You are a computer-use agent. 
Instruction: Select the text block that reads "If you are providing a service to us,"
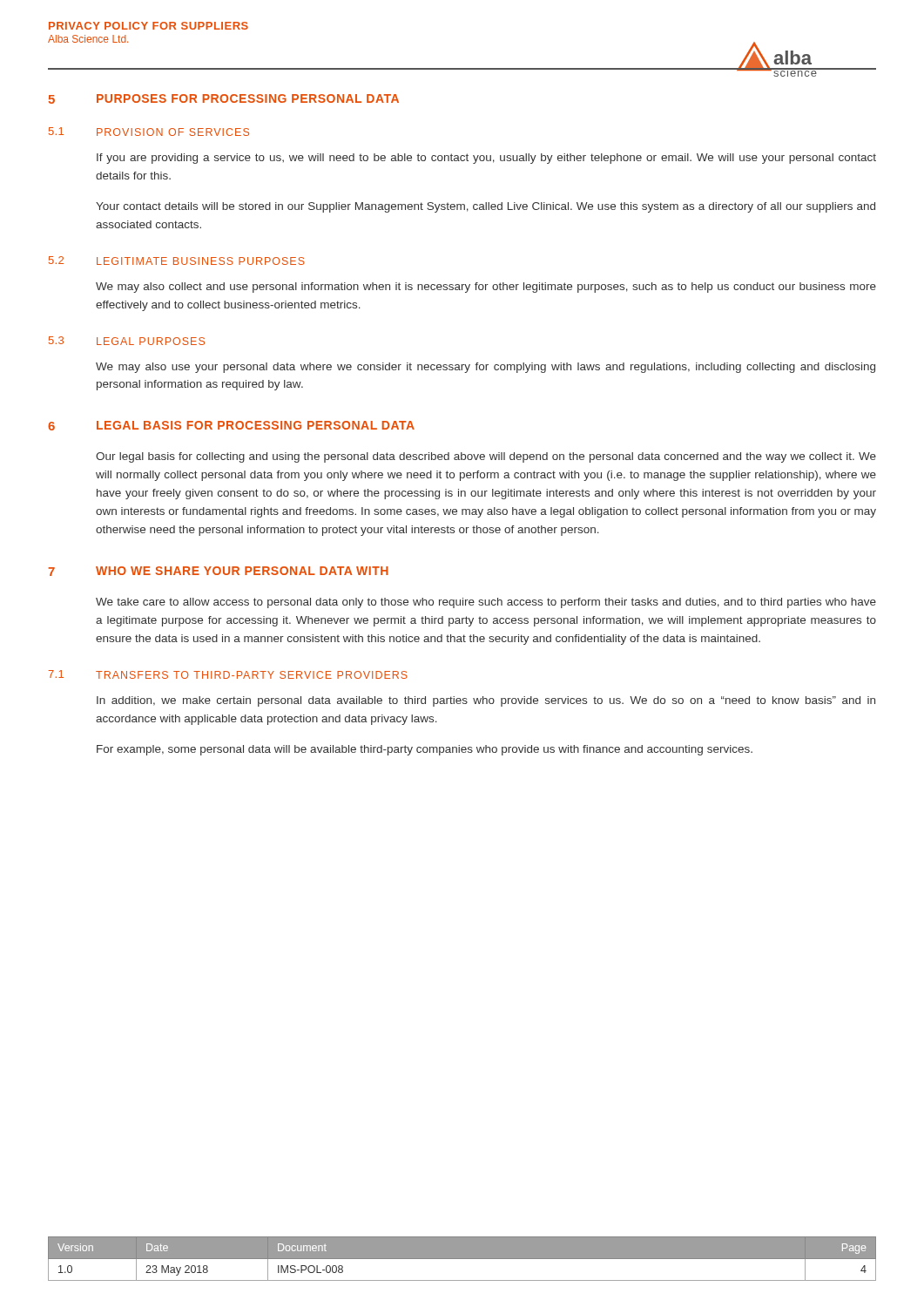tap(486, 166)
